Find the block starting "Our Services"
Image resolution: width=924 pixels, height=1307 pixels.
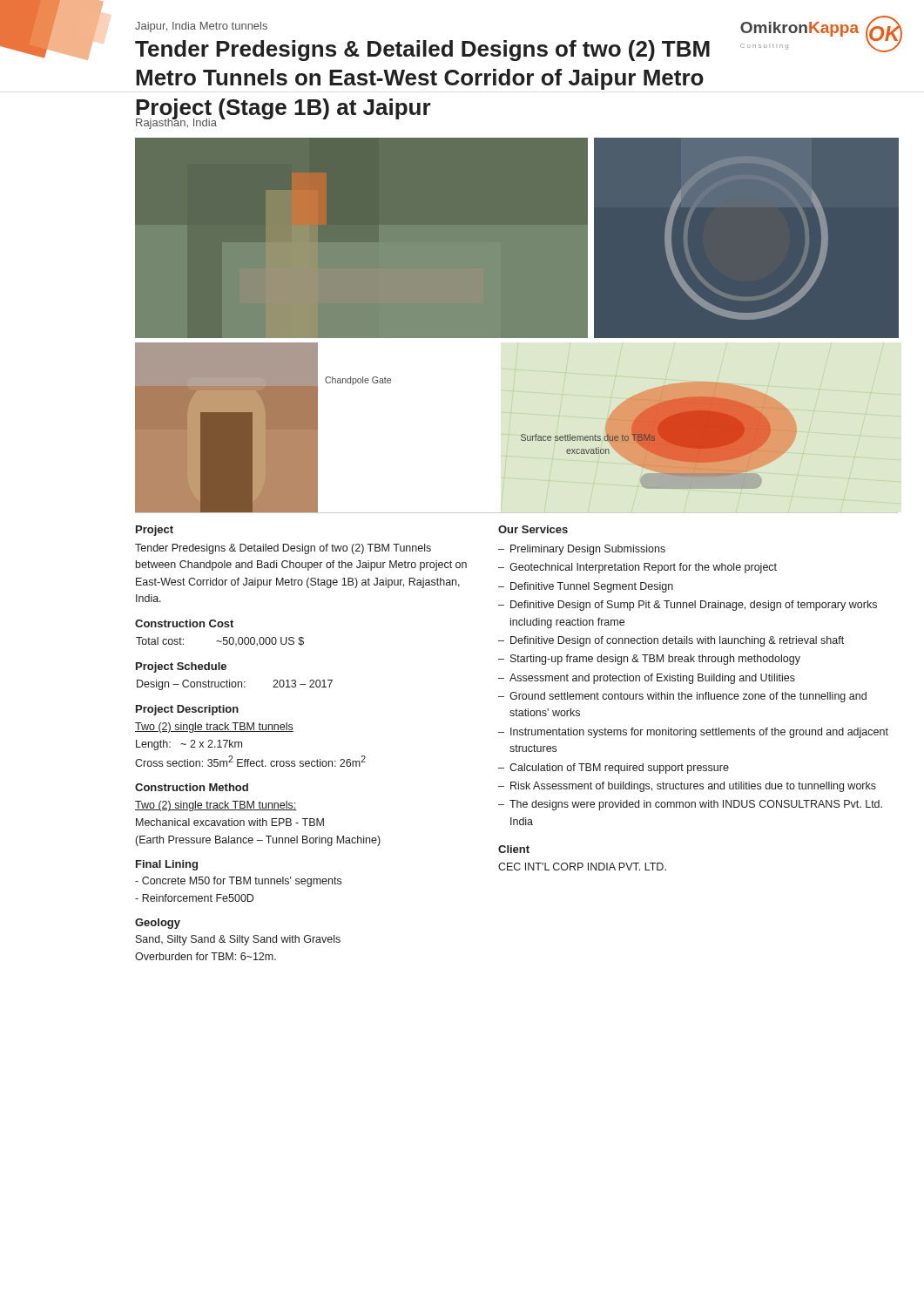533,529
